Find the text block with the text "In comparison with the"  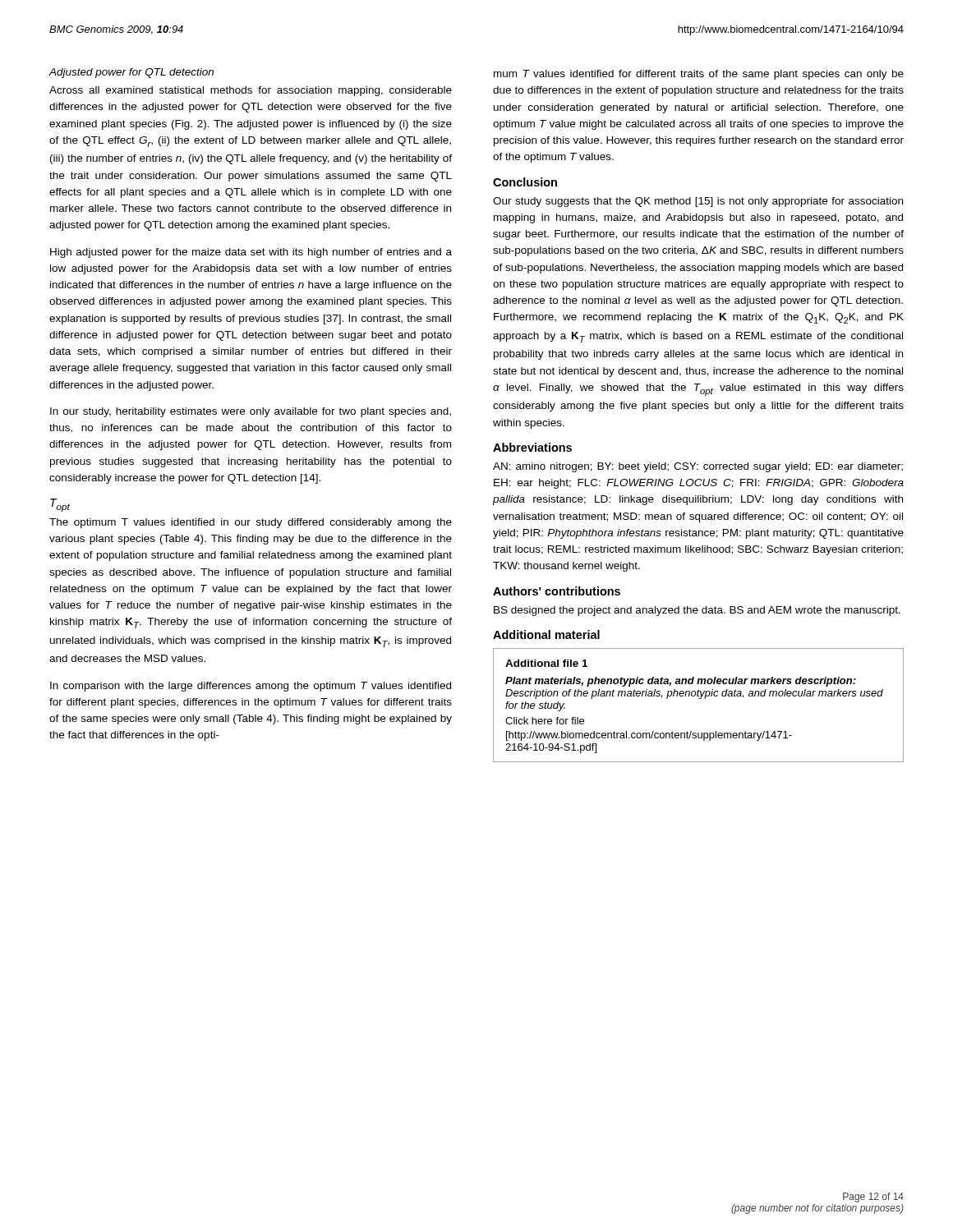[x=251, y=710]
